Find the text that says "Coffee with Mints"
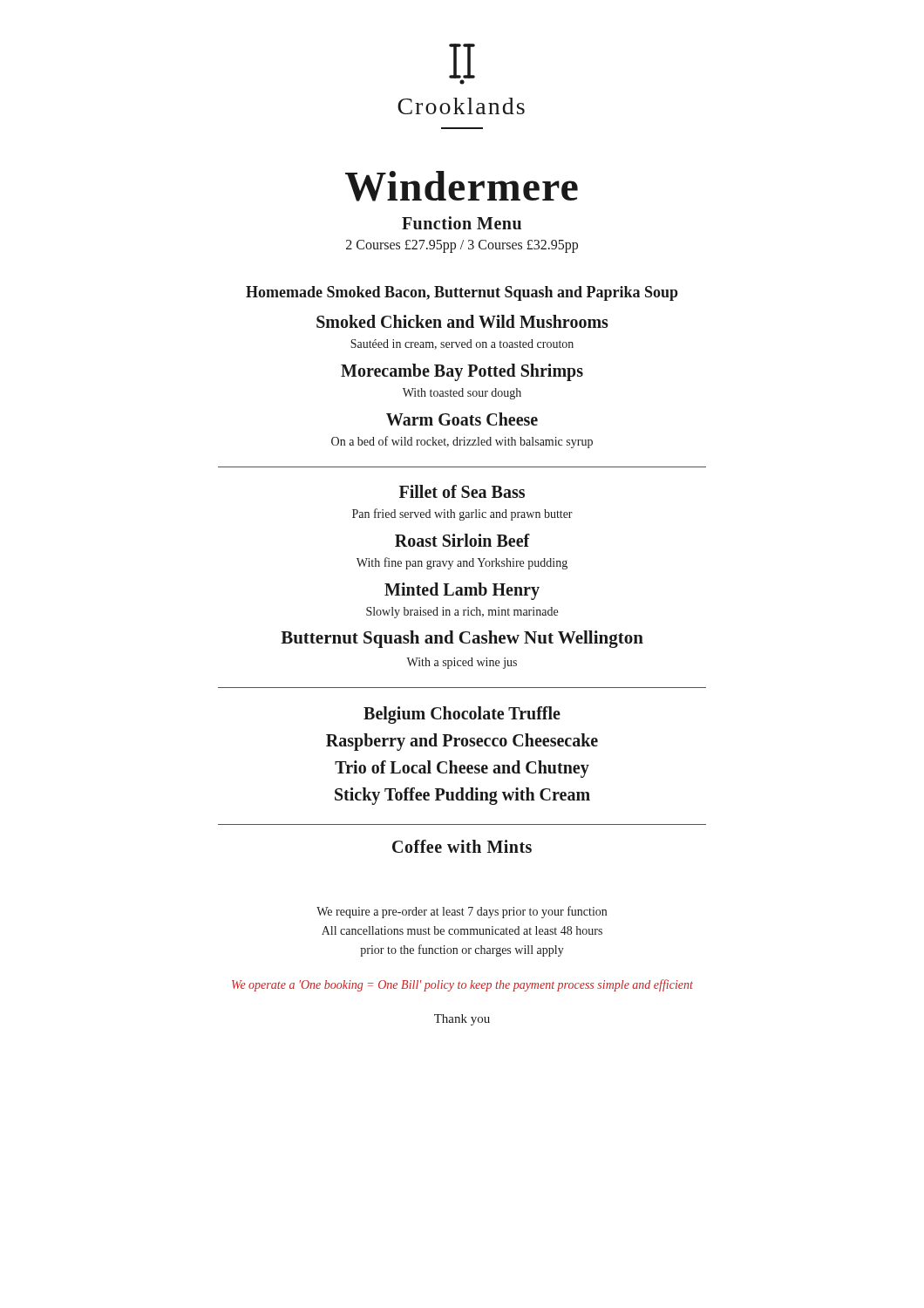Viewport: 924px width, 1308px height. (x=462, y=846)
